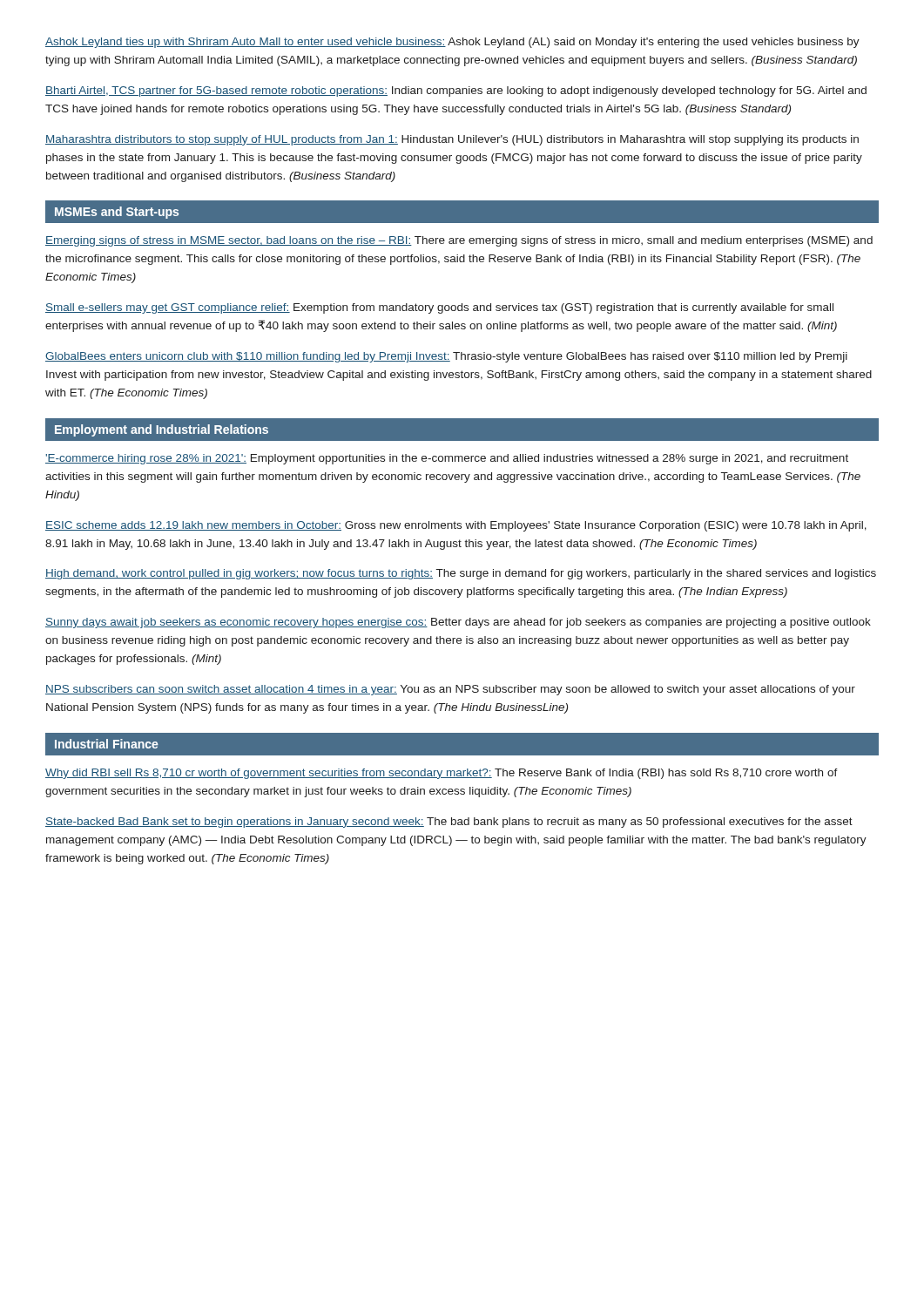Where is the passage that starts "Small e-sellers may get"?

tap(441, 316)
